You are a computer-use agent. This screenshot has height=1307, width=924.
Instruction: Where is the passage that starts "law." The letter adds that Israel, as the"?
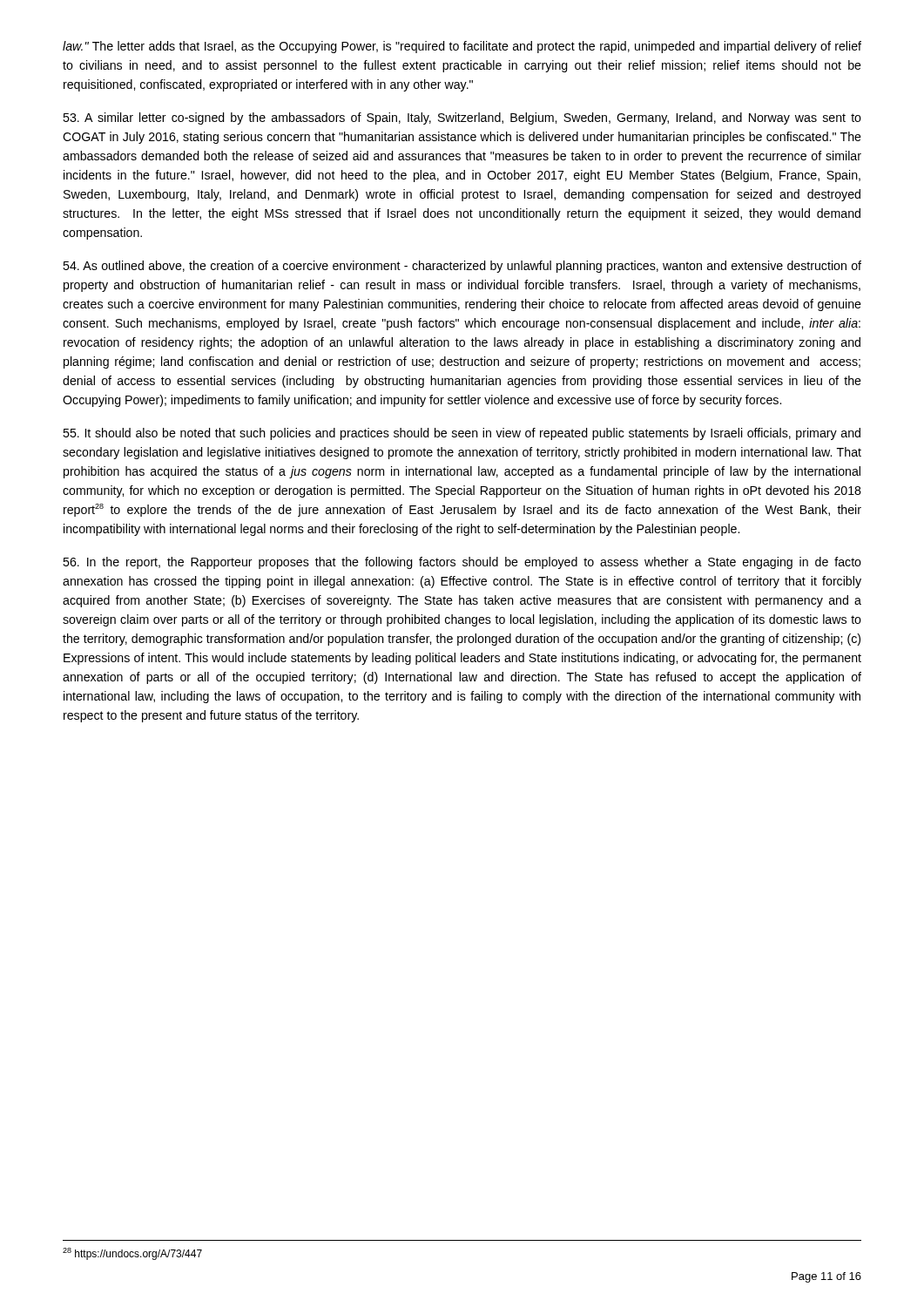click(462, 65)
